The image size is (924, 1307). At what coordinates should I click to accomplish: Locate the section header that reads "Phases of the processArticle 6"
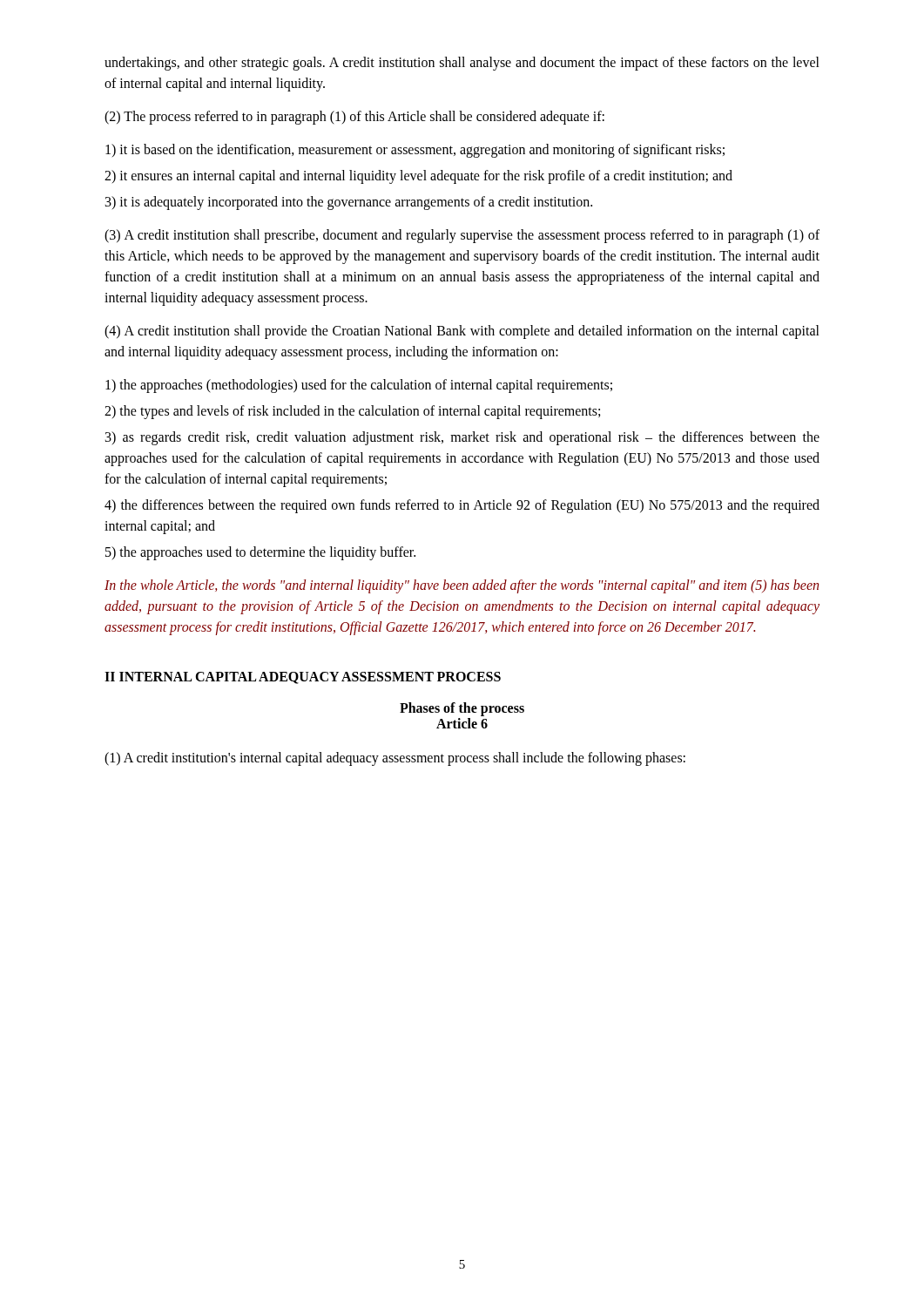click(x=462, y=716)
